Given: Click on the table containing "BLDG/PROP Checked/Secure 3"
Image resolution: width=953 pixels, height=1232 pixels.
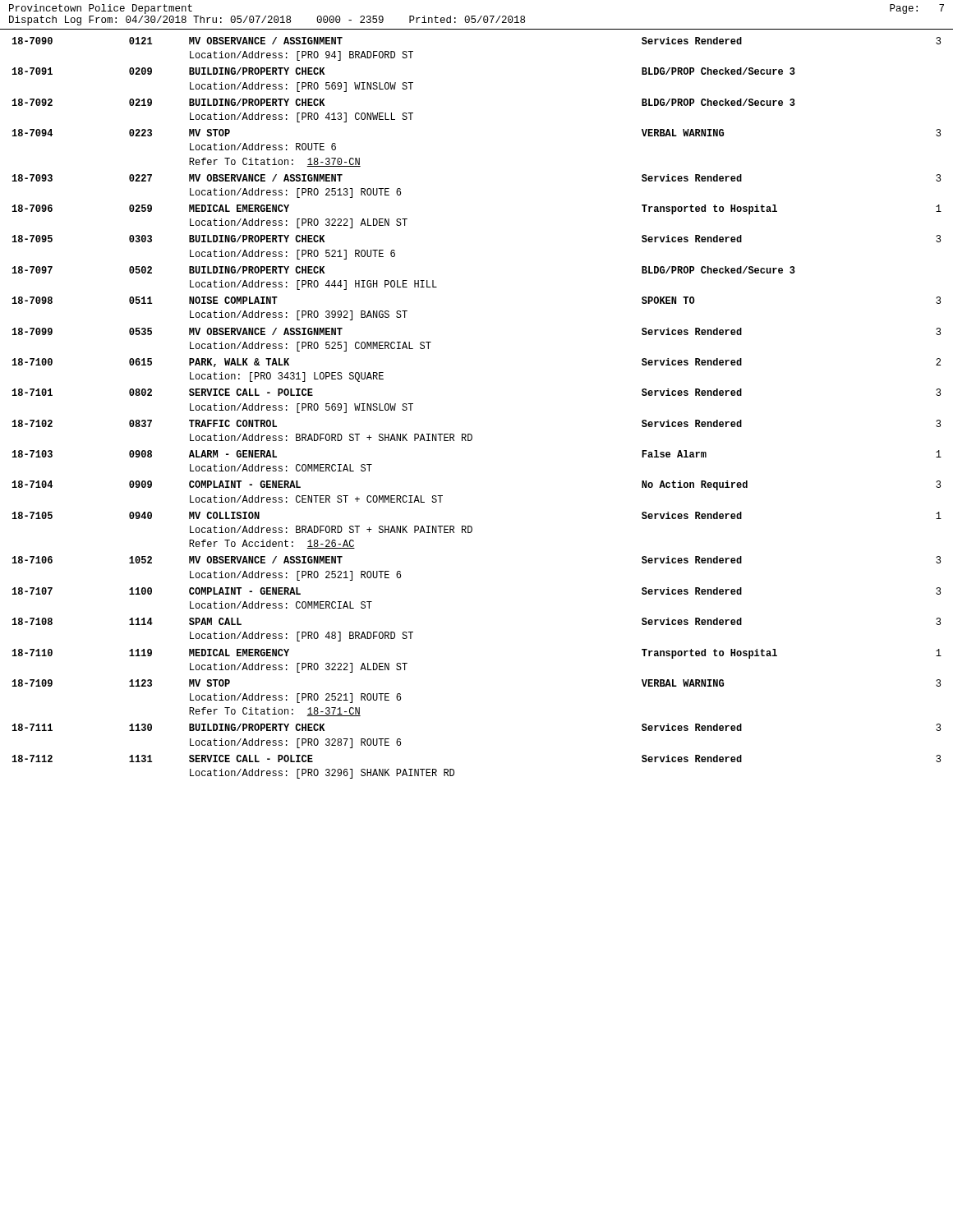Looking at the screenshot, I should pos(476,407).
